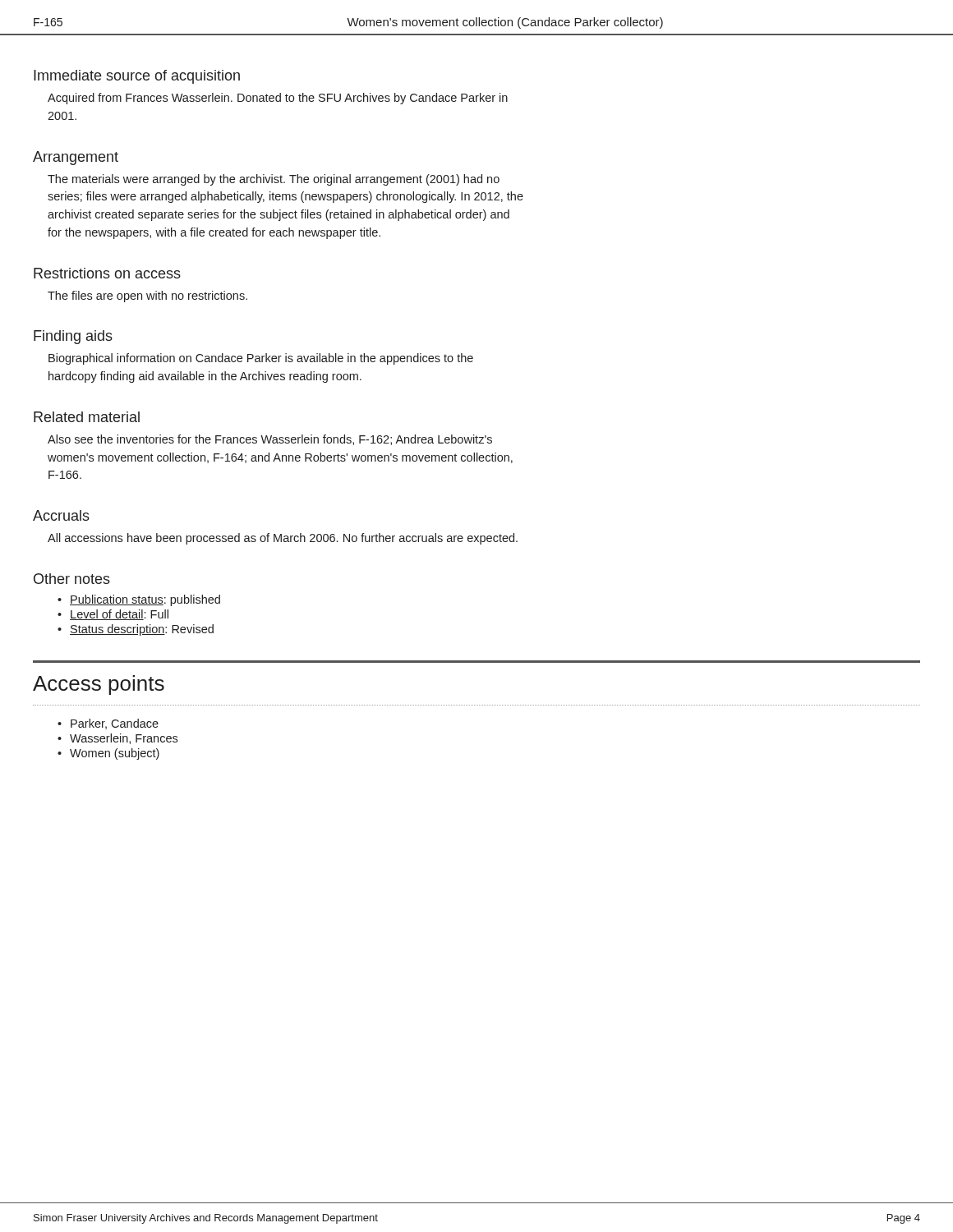Point to the element starting "Finding aids"
This screenshot has width=953, height=1232.
(x=73, y=336)
